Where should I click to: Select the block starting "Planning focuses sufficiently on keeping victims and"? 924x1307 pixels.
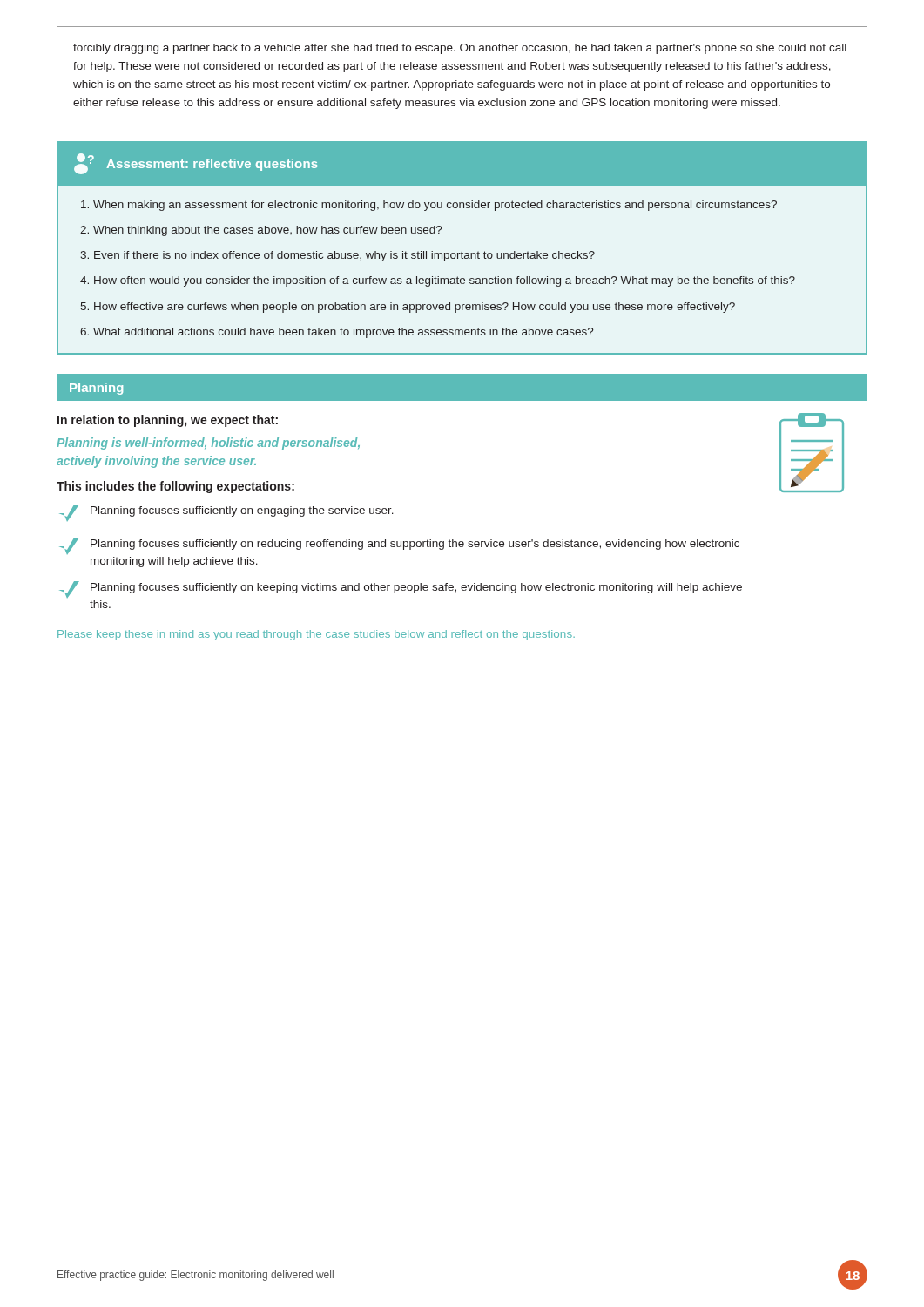[410, 596]
